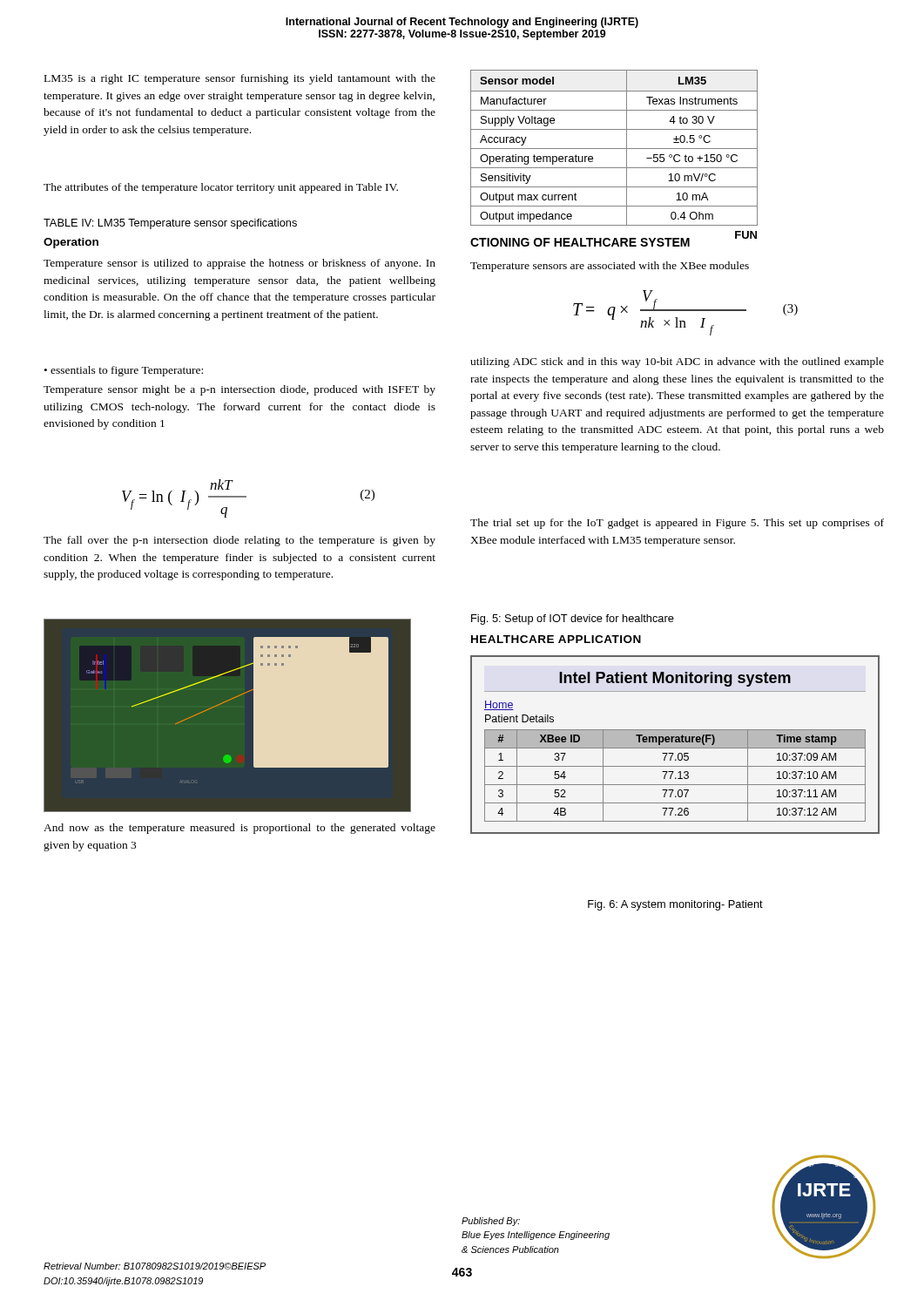
Task: Point to the block beginning "The trial set up for the IoT gadget"
Action: (677, 531)
